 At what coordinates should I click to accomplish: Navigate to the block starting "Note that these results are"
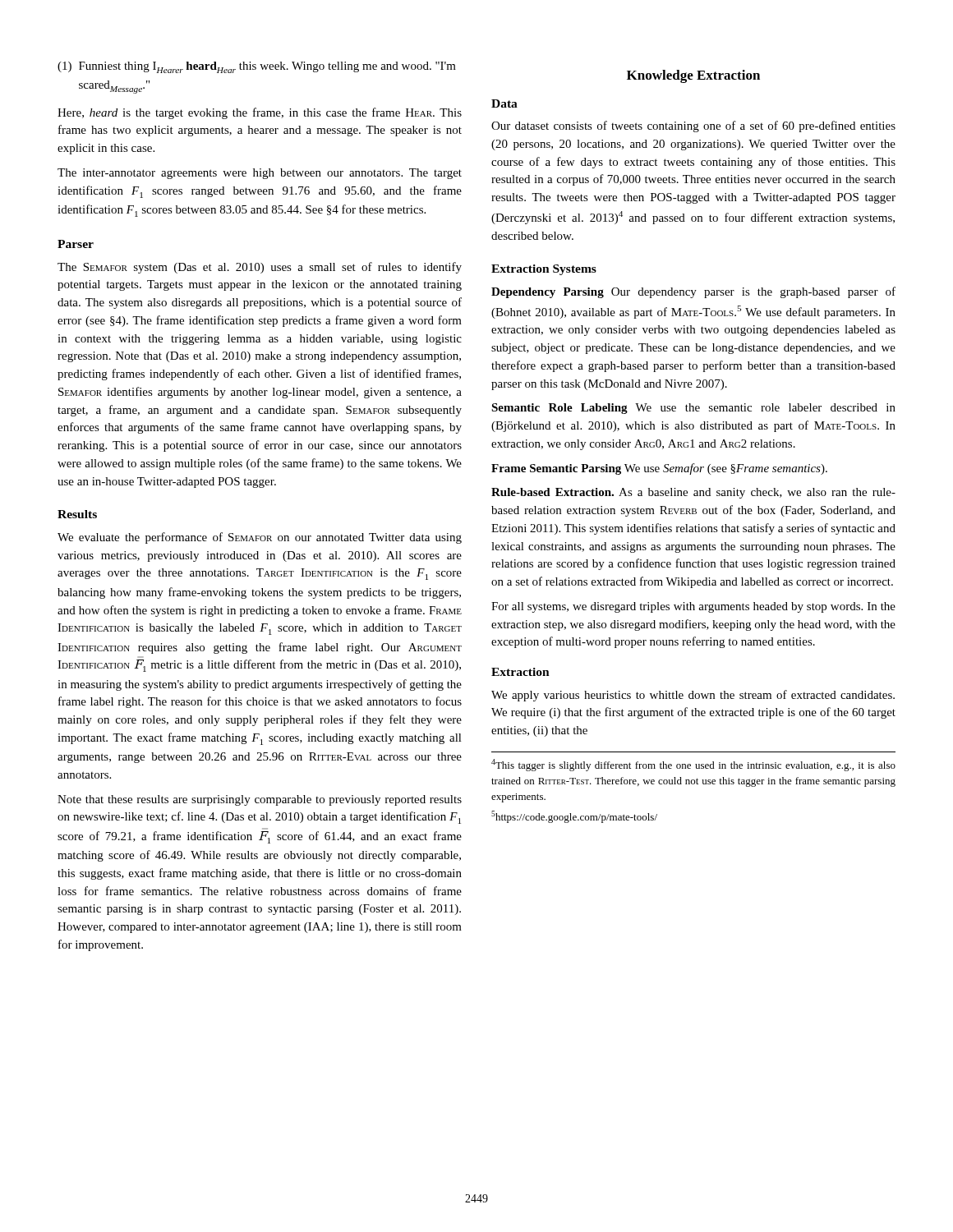pyautogui.click(x=260, y=872)
